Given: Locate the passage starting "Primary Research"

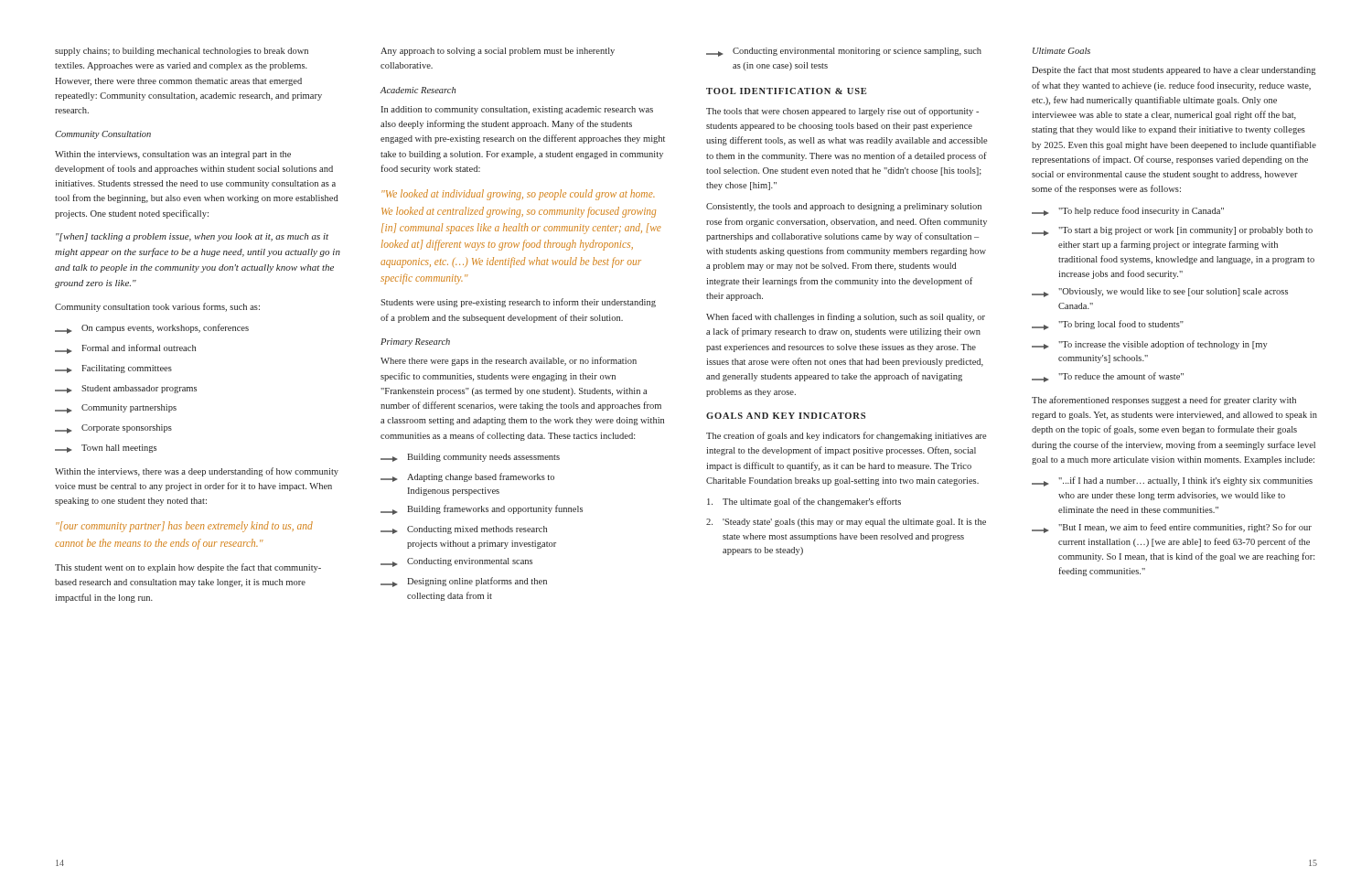Looking at the screenshot, I should coord(415,342).
